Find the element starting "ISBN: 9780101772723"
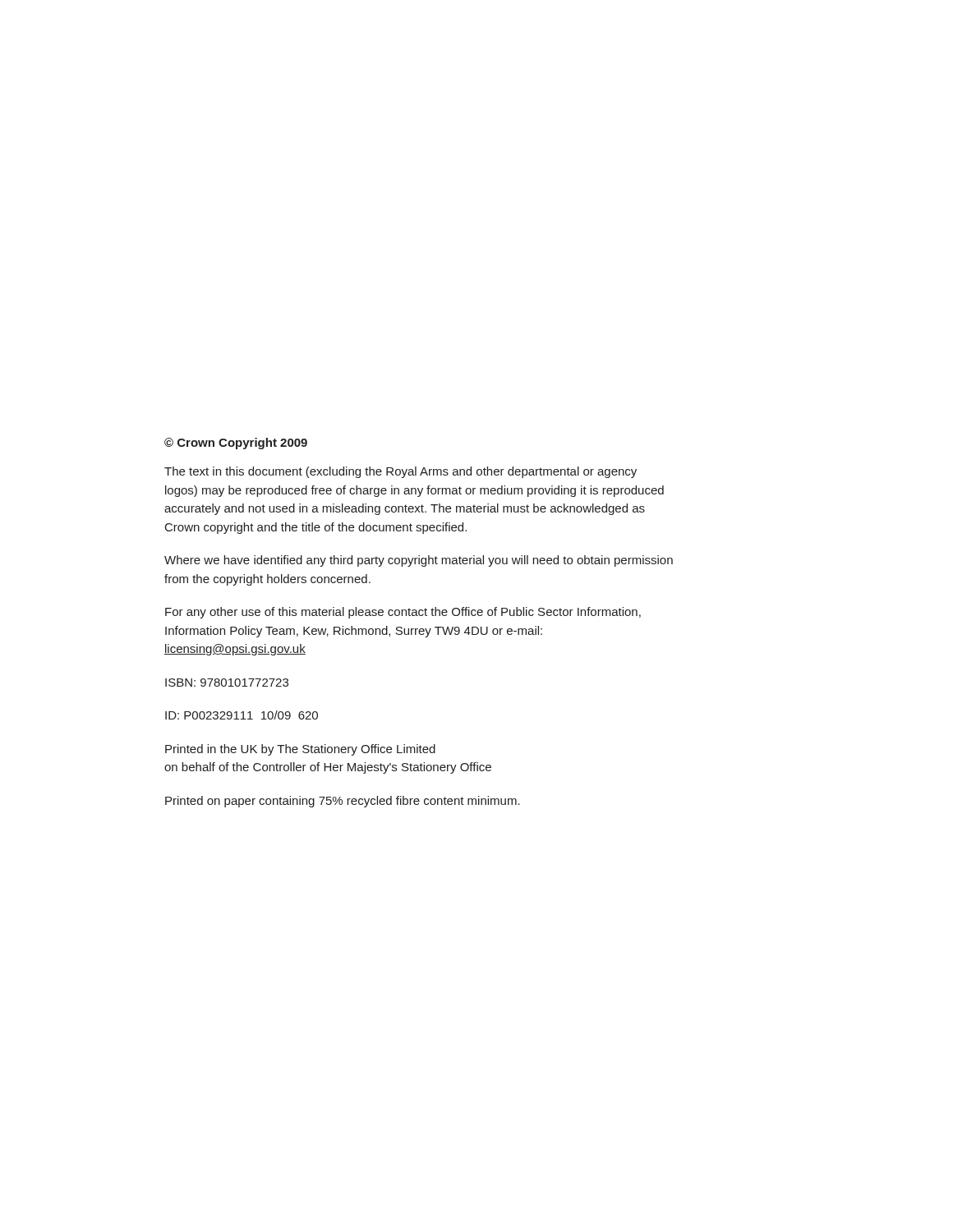Image resolution: width=953 pixels, height=1232 pixels. pyautogui.click(x=227, y=682)
